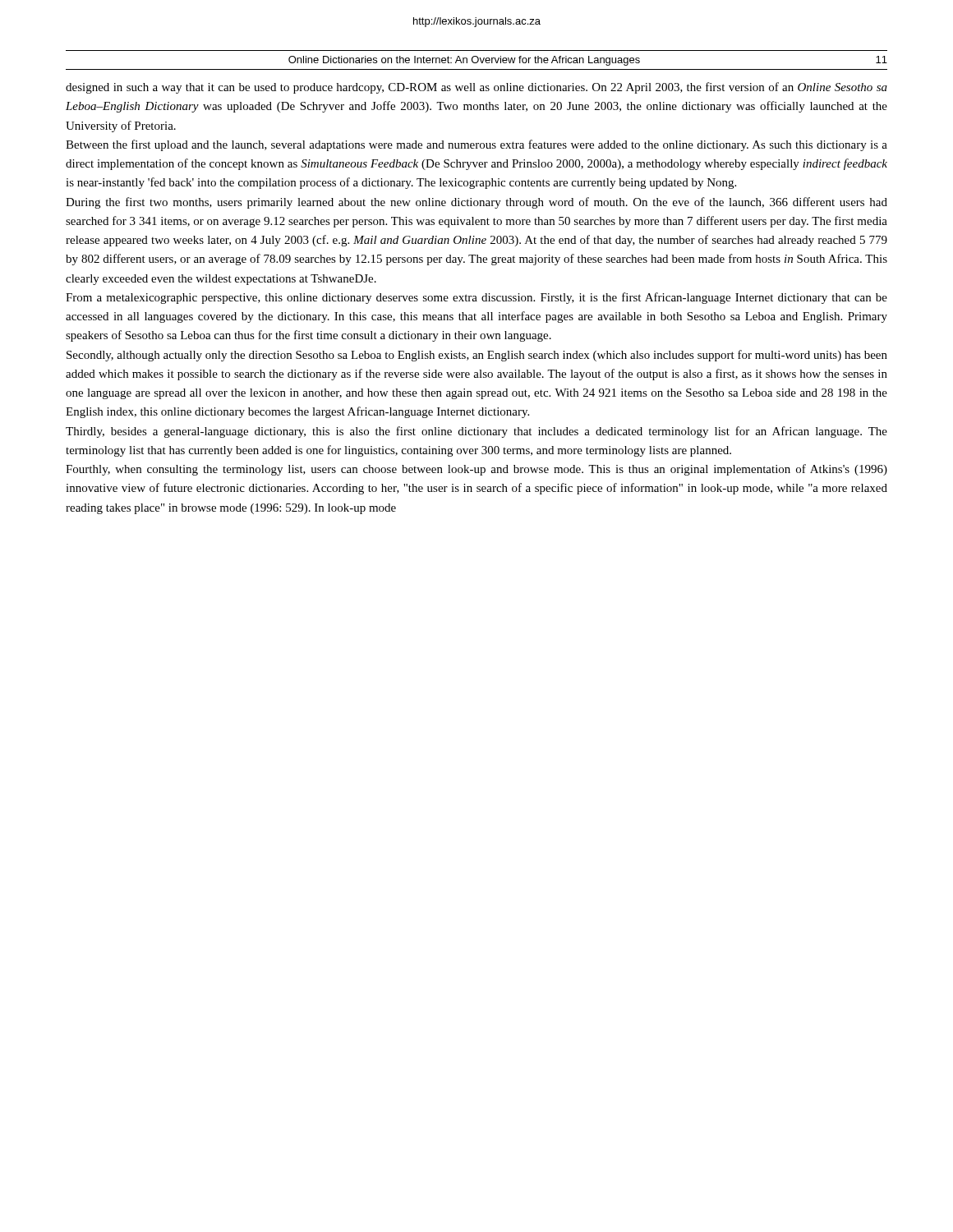Click on the passage starting "Between the first upload"
Image resolution: width=953 pixels, height=1232 pixels.
(x=476, y=164)
